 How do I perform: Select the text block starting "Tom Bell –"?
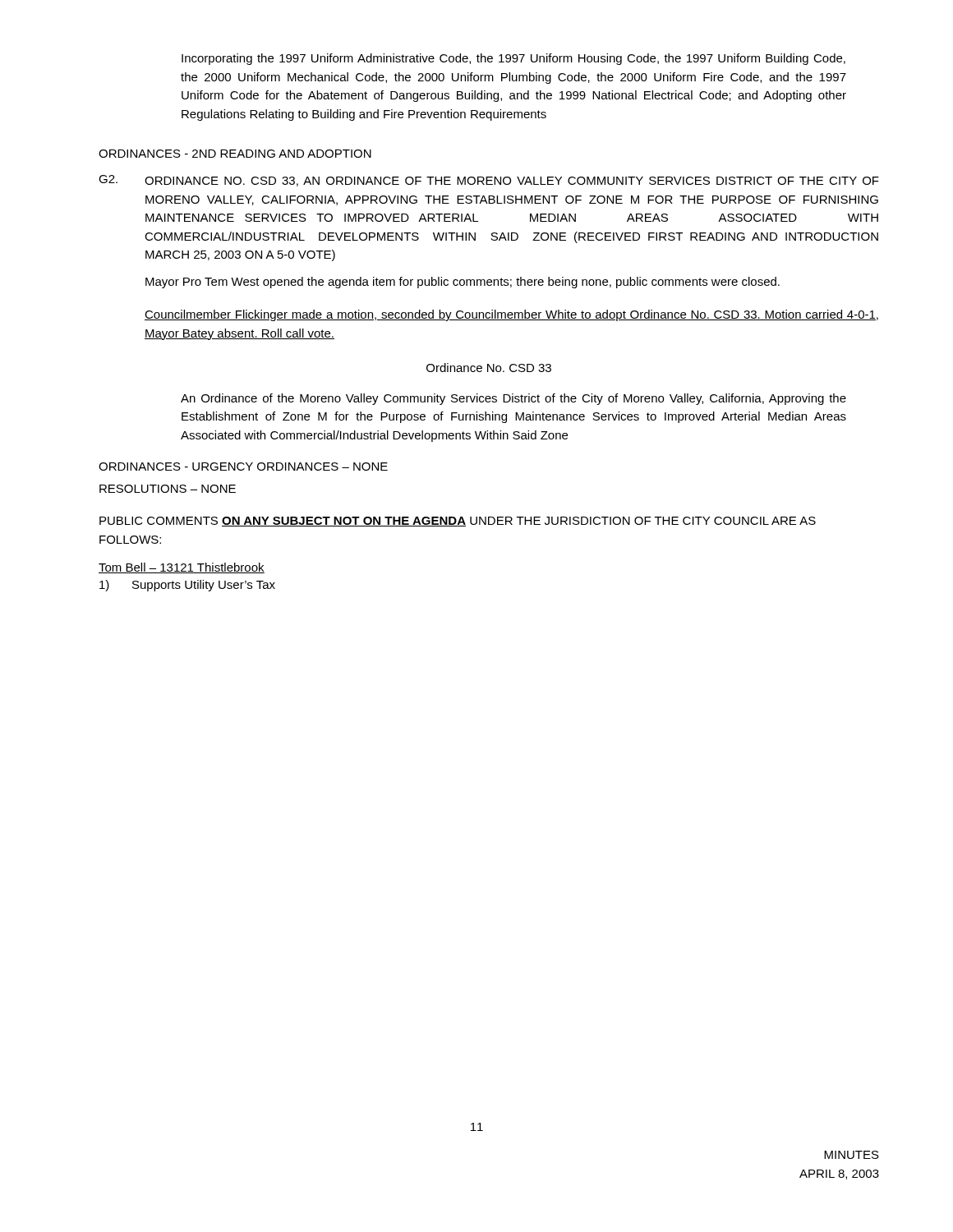181,567
